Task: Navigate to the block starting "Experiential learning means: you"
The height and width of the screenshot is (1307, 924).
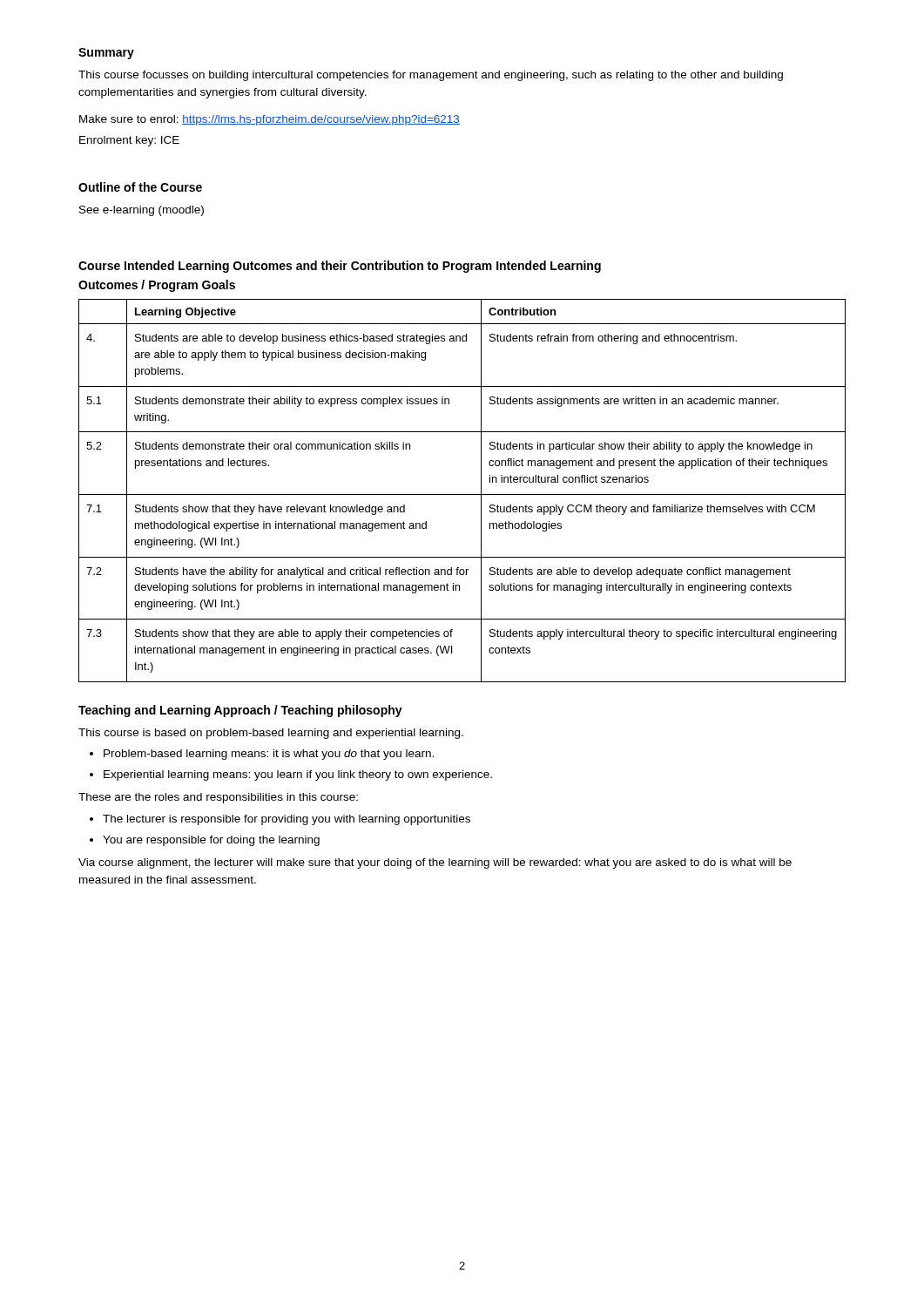Action: coord(298,774)
